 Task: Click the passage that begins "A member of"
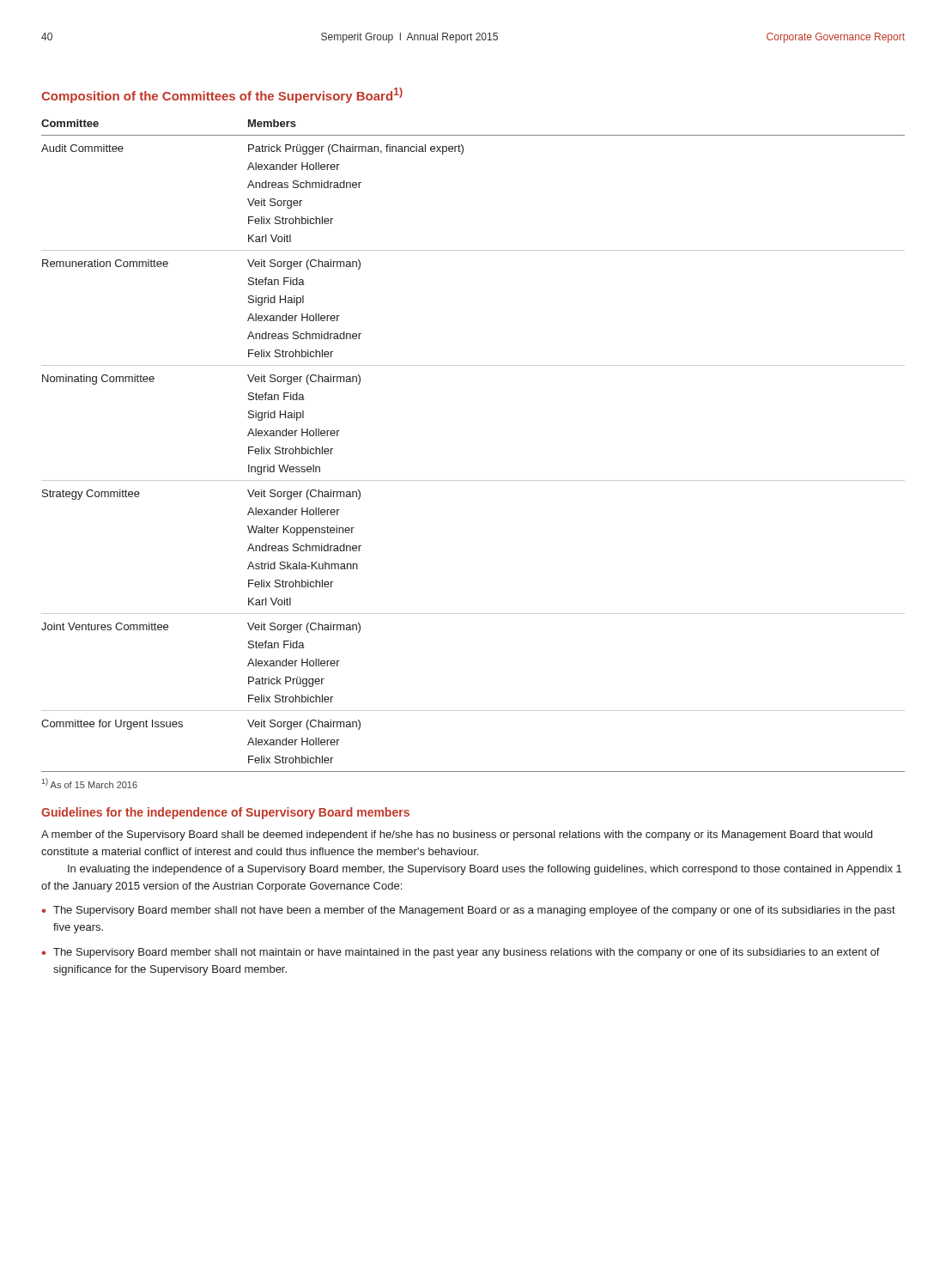(457, 843)
